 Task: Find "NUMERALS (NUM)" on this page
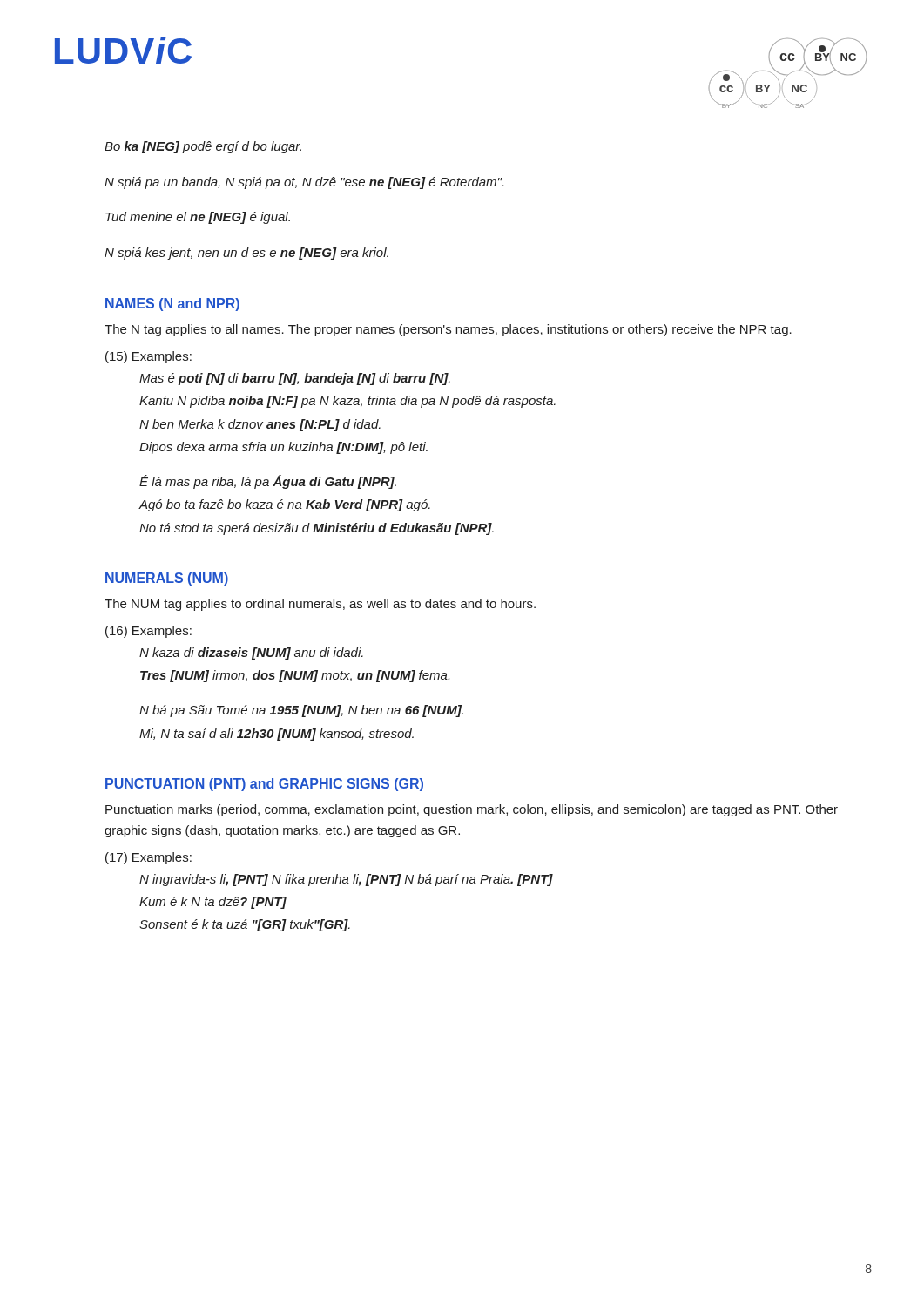(166, 578)
